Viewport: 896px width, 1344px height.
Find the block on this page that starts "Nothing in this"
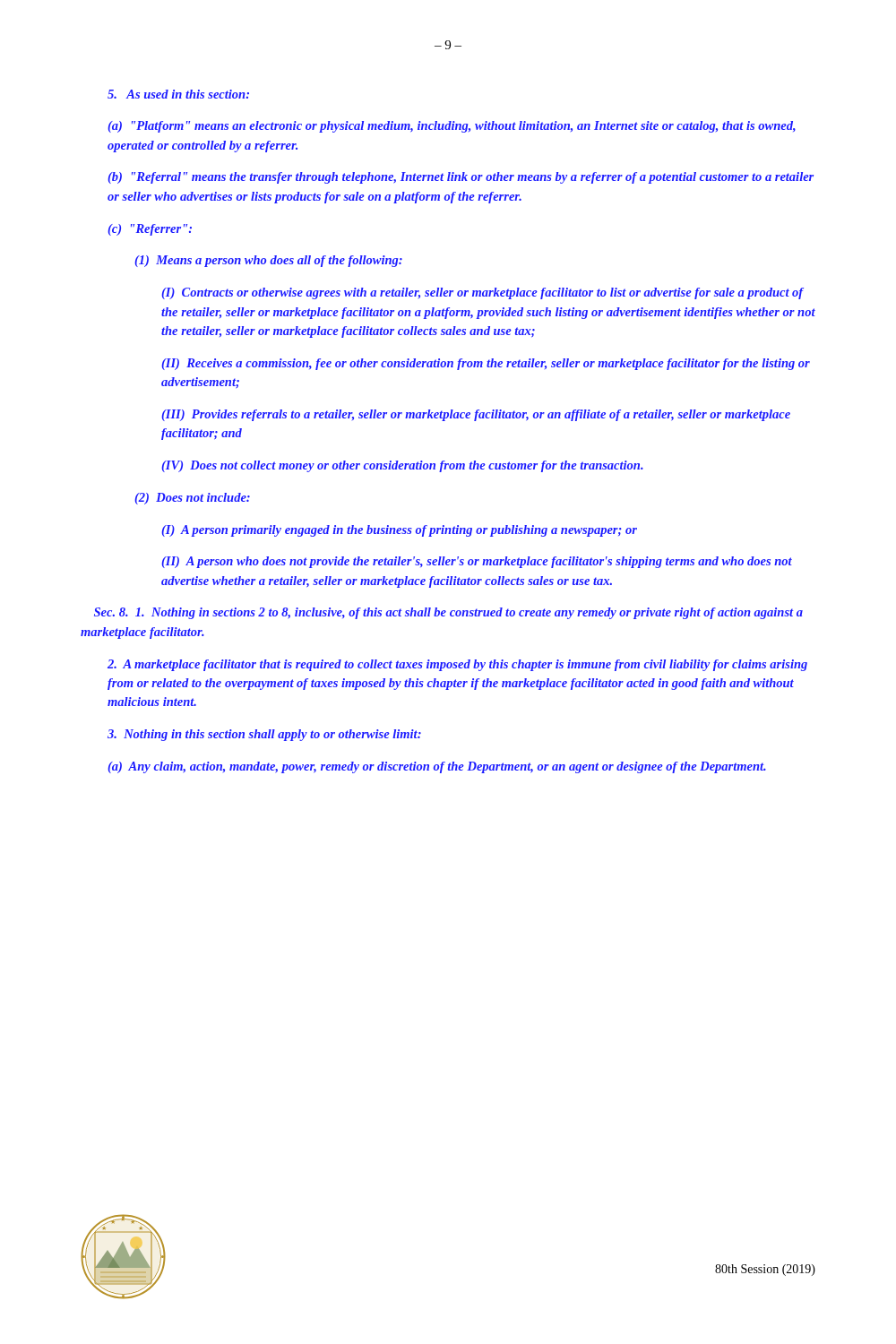264,735
